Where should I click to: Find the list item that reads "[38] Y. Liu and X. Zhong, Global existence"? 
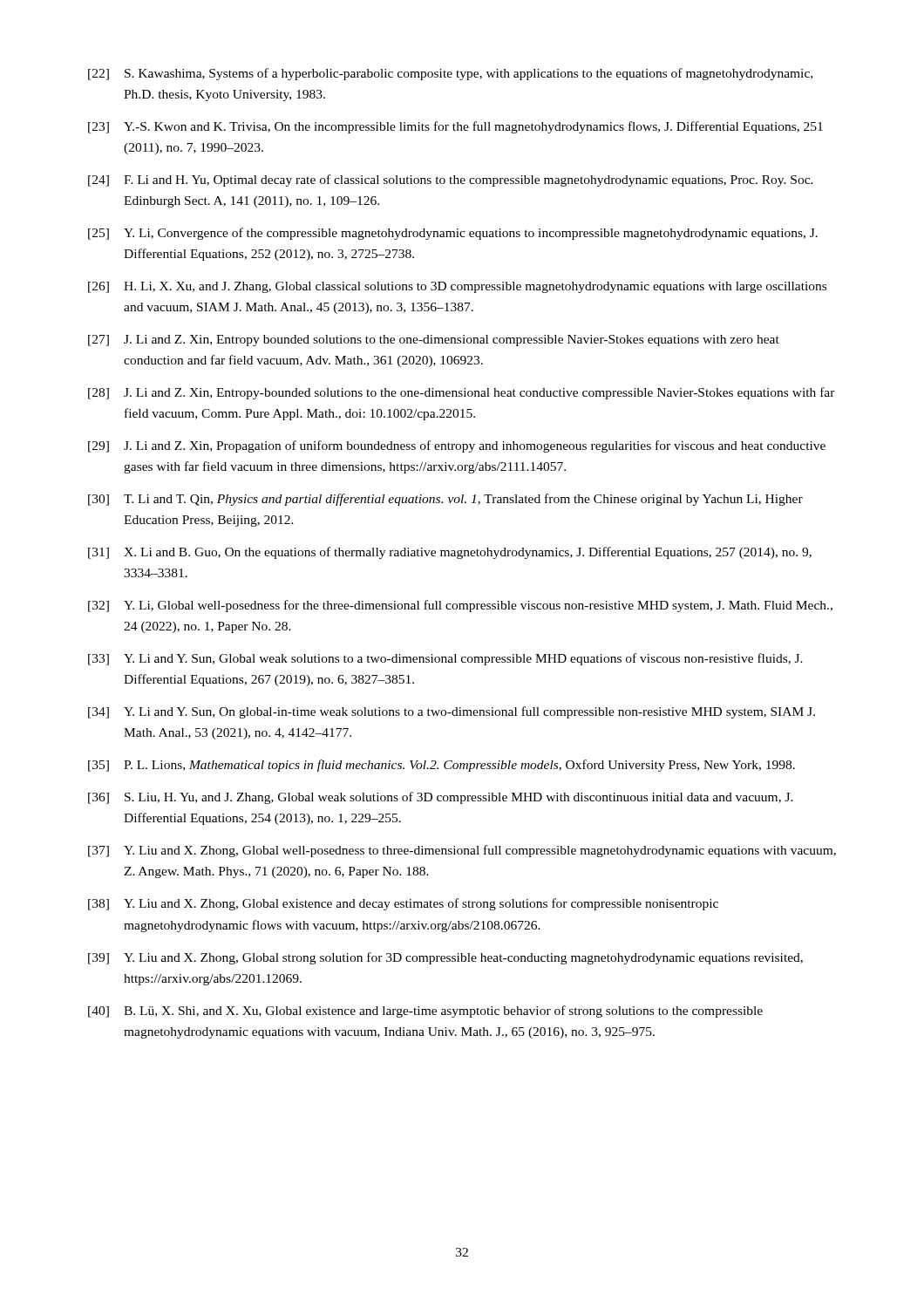click(x=462, y=914)
